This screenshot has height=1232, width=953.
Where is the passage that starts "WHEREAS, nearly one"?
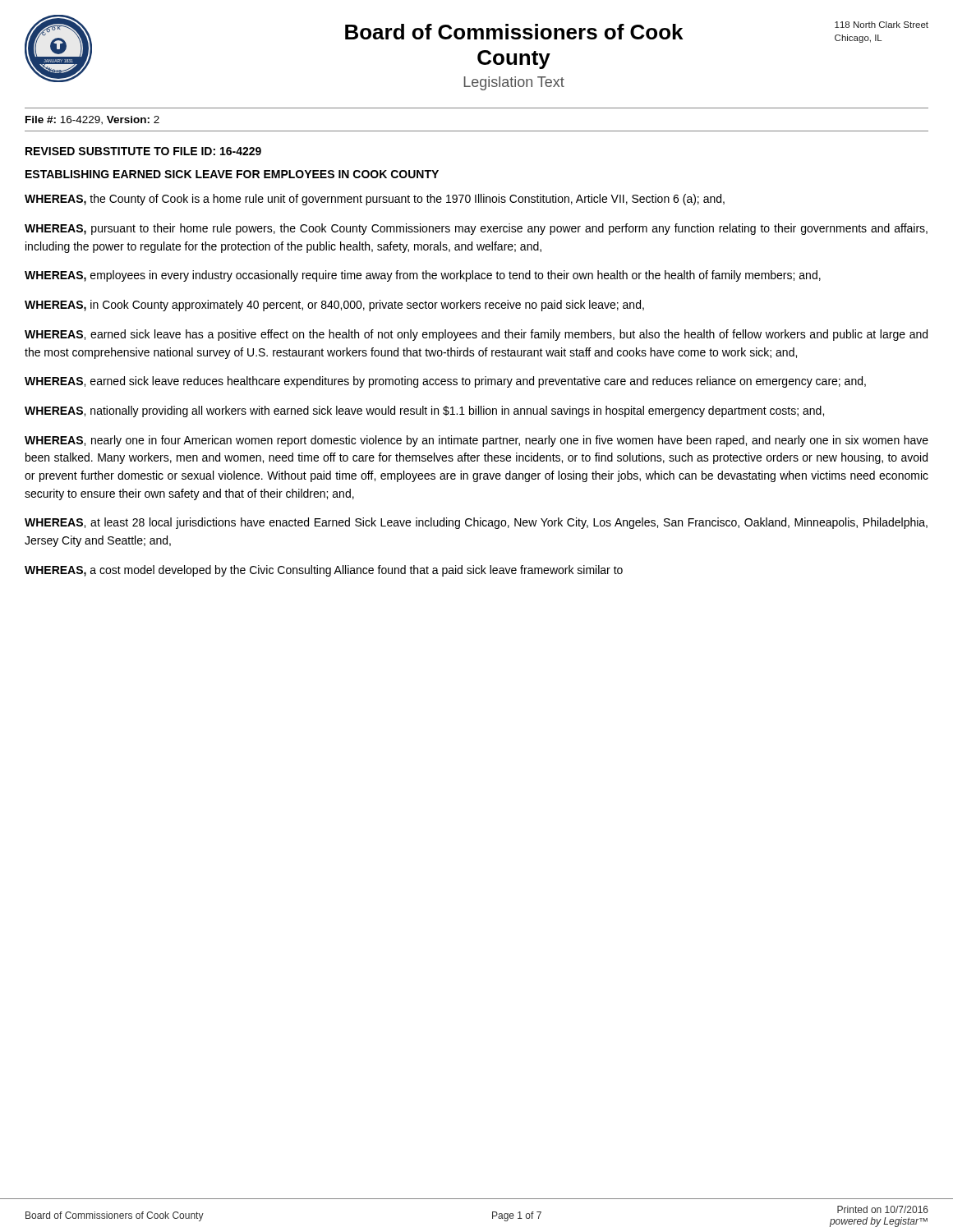point(476,467)
